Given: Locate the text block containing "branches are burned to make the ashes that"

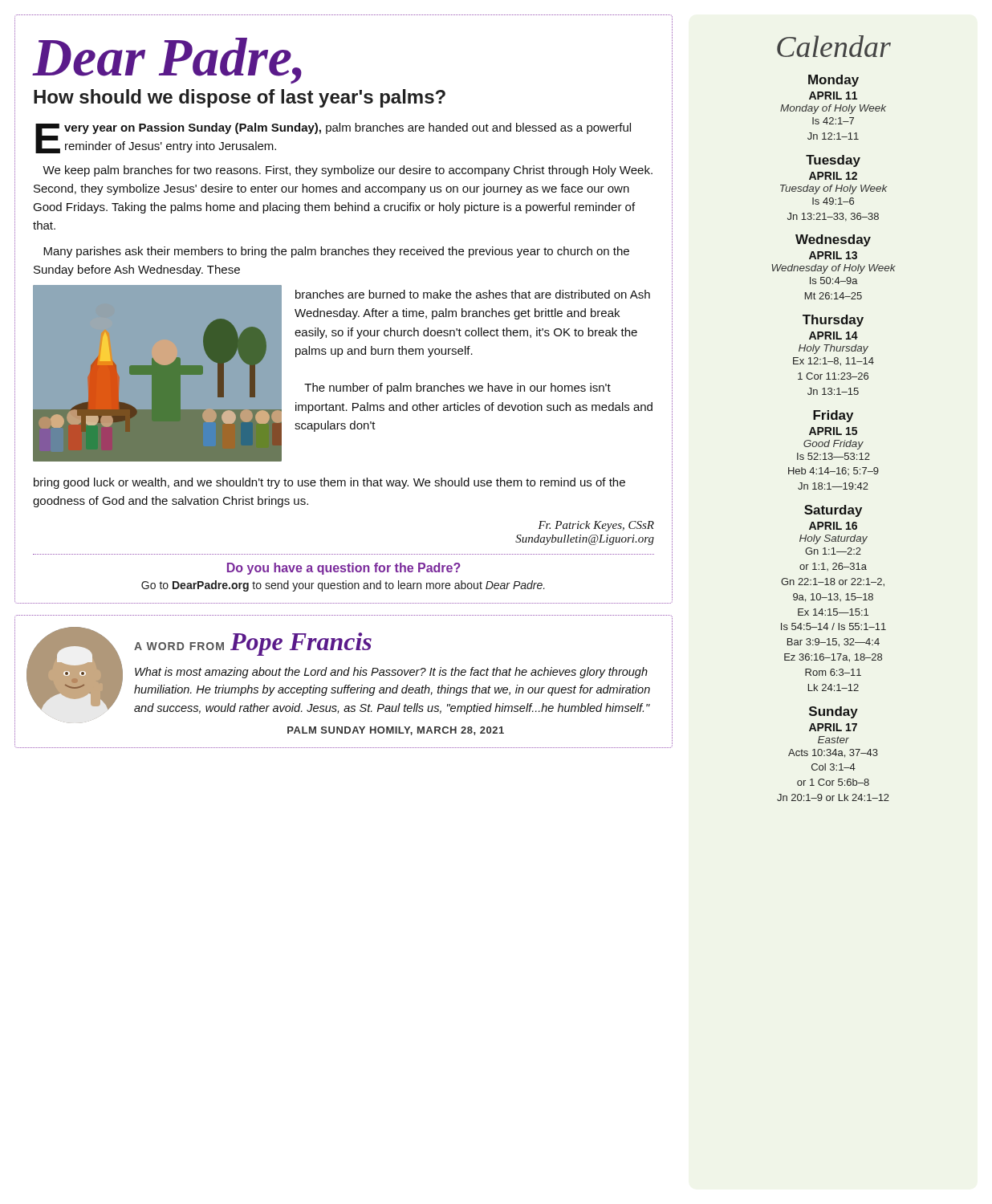Looking at the screenshot, I should [x=474, y=360].
